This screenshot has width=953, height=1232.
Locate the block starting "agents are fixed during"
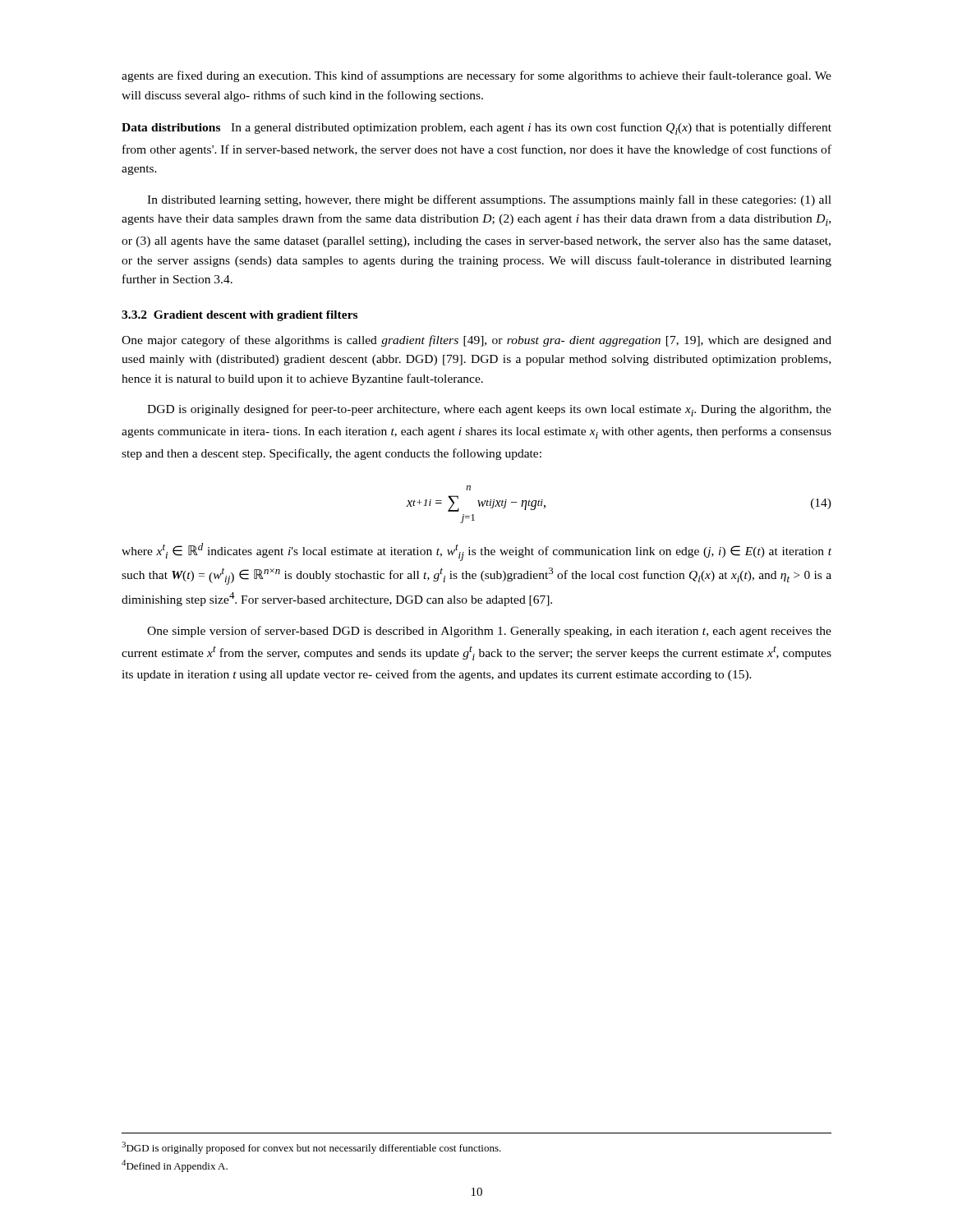(x=476, y=85)
